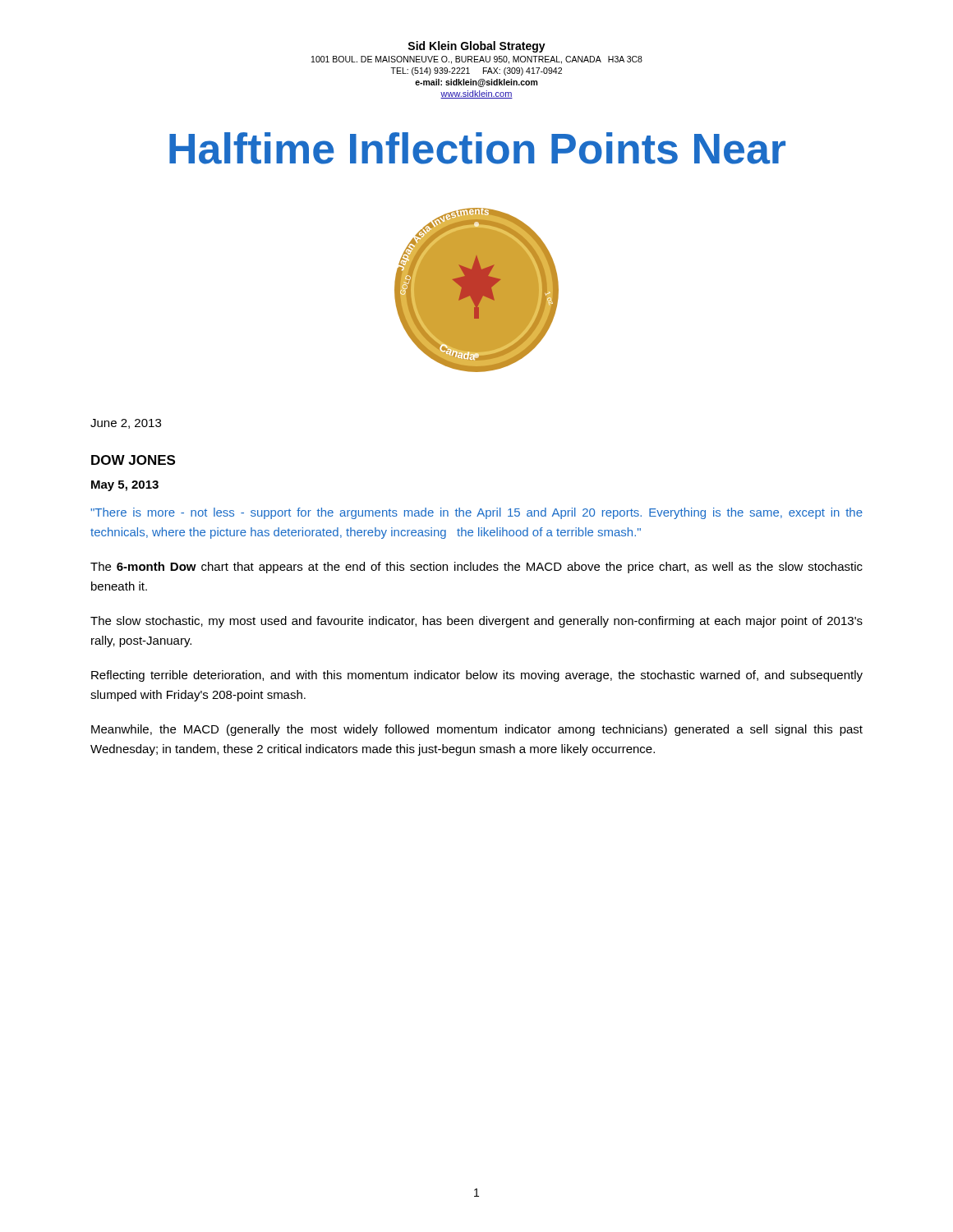953x1232 pixels.
Task: Locate the passage starting "DOW JONES"
Action: (x=133, y=460)
